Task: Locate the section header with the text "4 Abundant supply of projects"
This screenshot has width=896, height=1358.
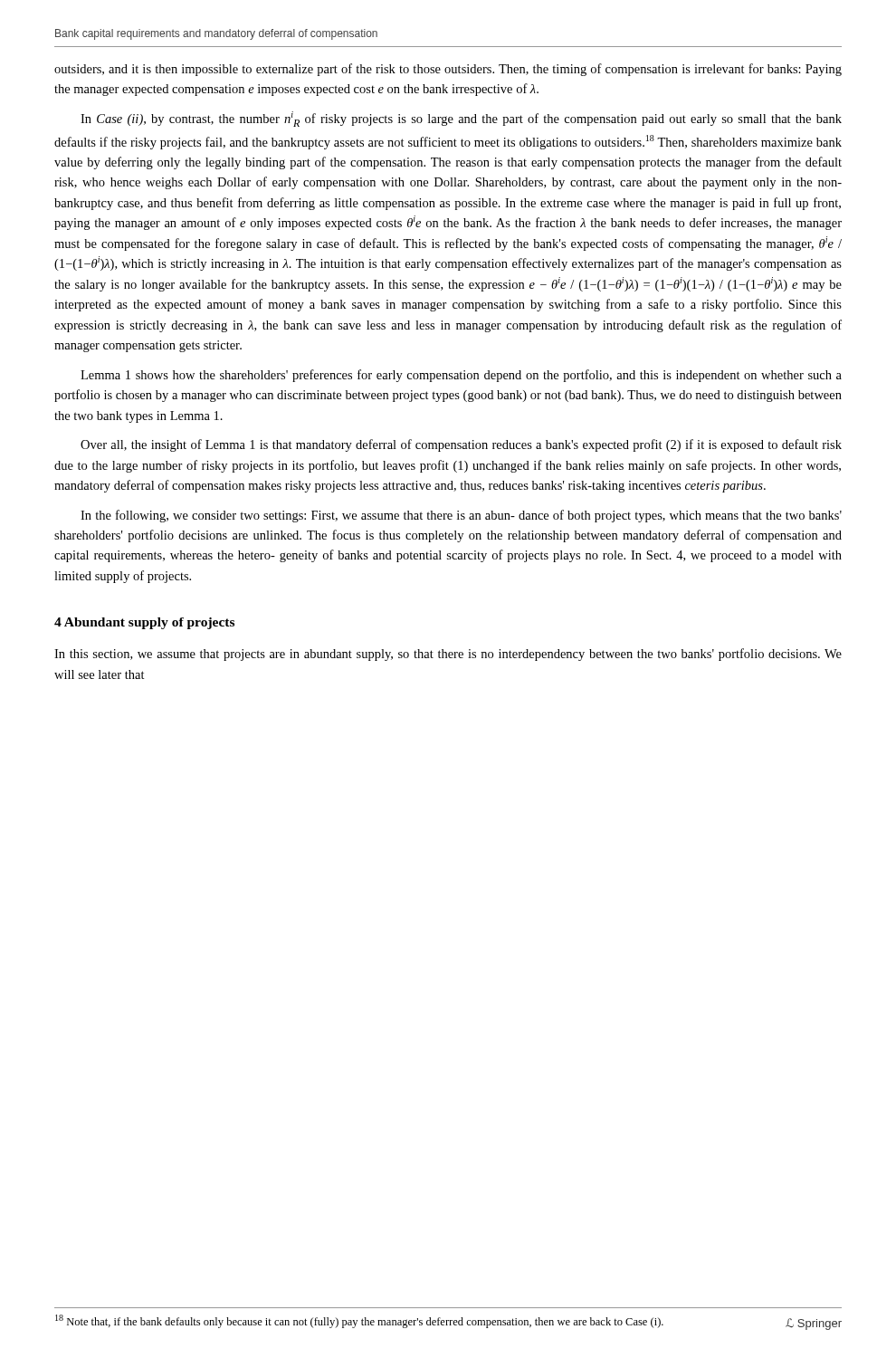Action: [145, 622]
